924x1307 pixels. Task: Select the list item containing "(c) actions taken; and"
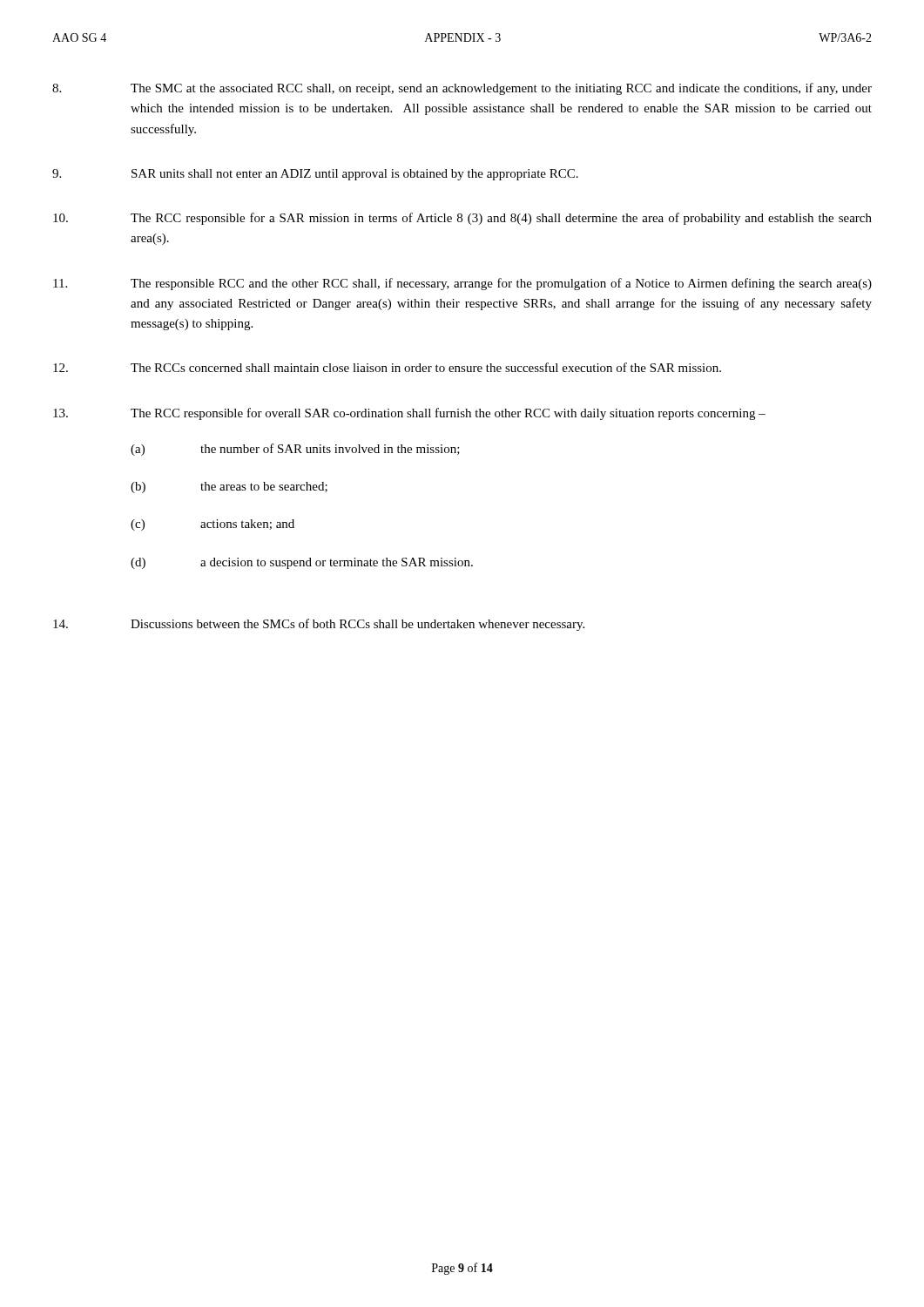pyautogui.click(x=212, y=525)
